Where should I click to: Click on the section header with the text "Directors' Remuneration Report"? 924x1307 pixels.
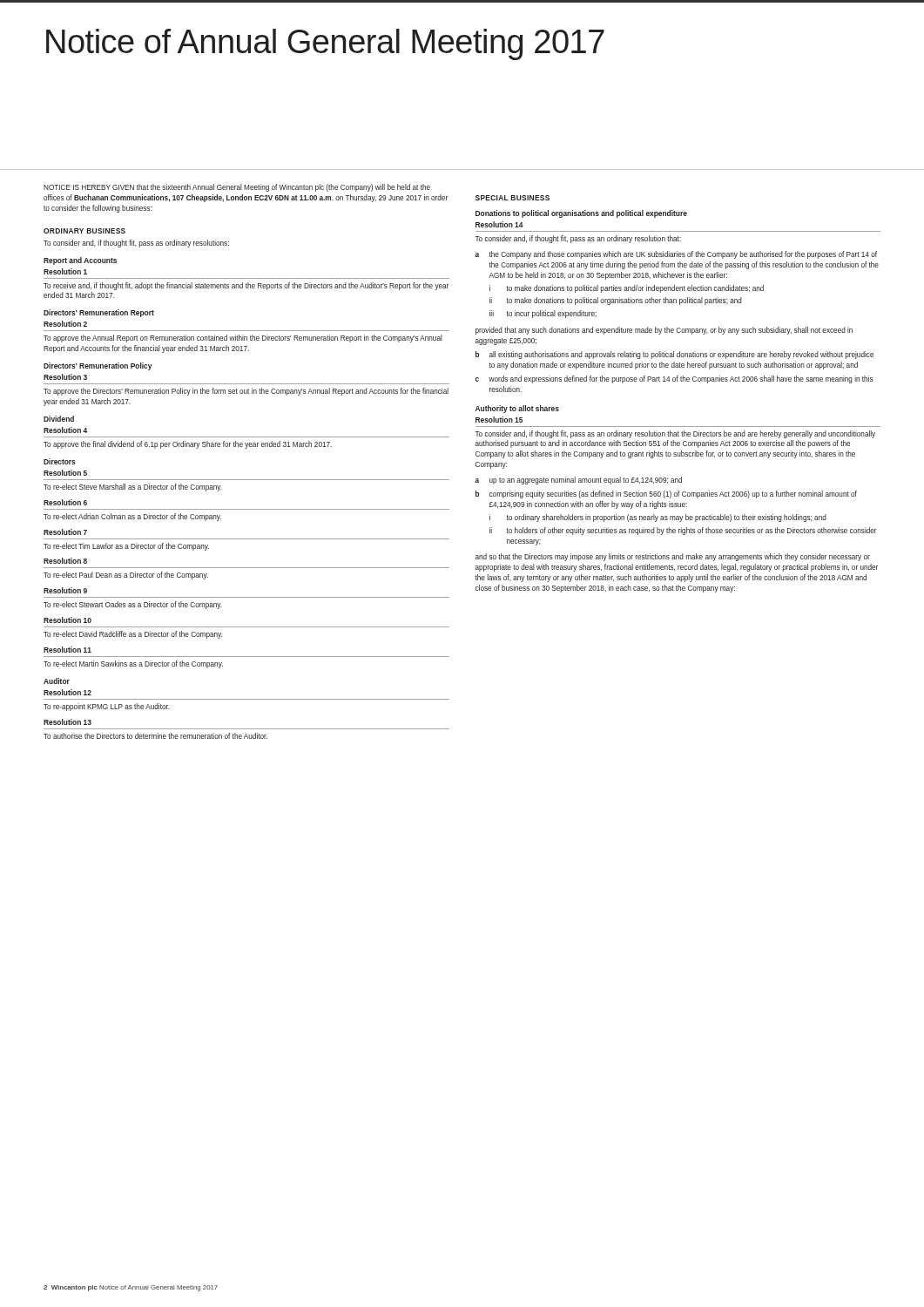coord(99,313)
